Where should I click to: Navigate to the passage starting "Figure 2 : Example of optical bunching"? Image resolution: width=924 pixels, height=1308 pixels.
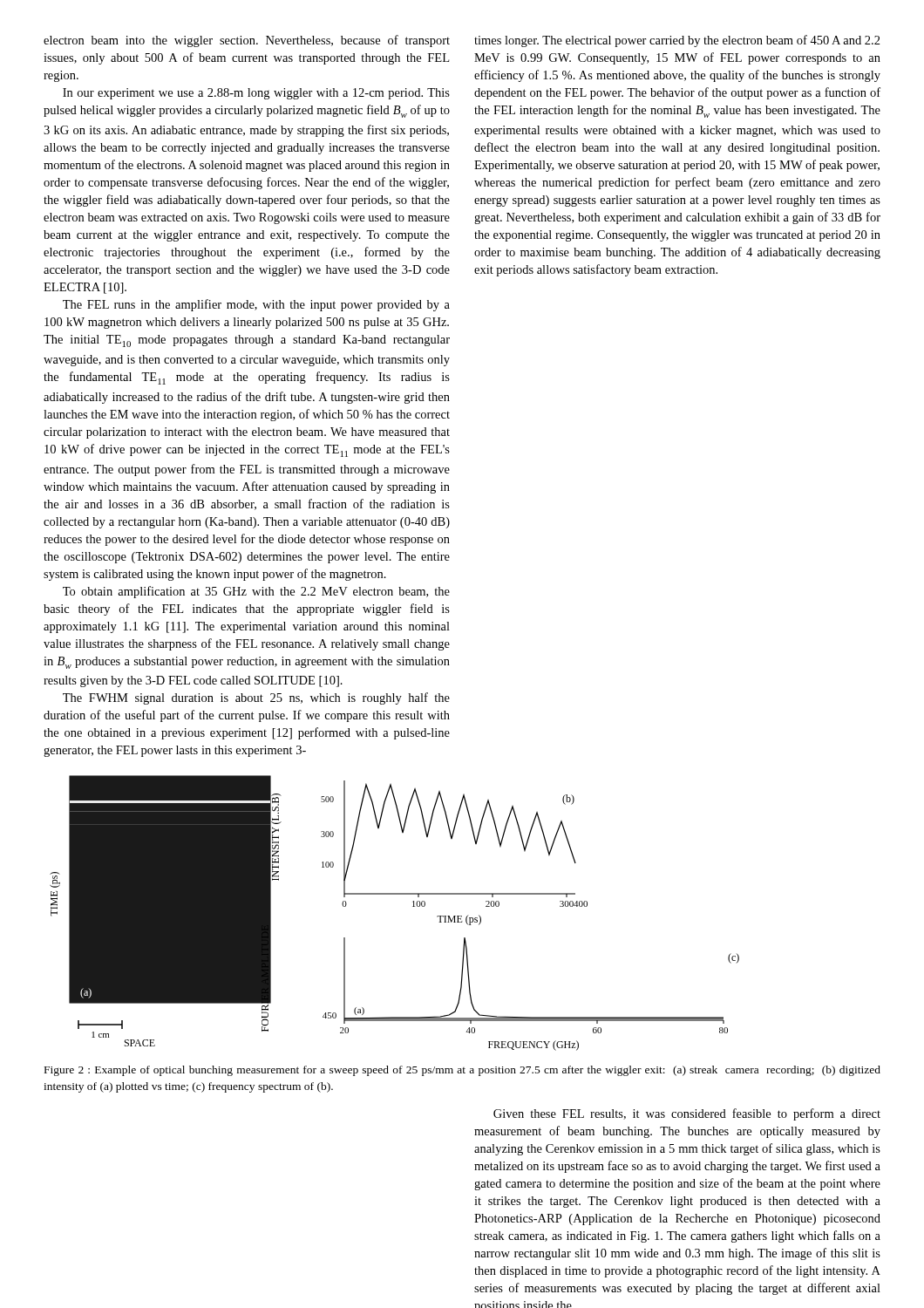[462, 1078]
